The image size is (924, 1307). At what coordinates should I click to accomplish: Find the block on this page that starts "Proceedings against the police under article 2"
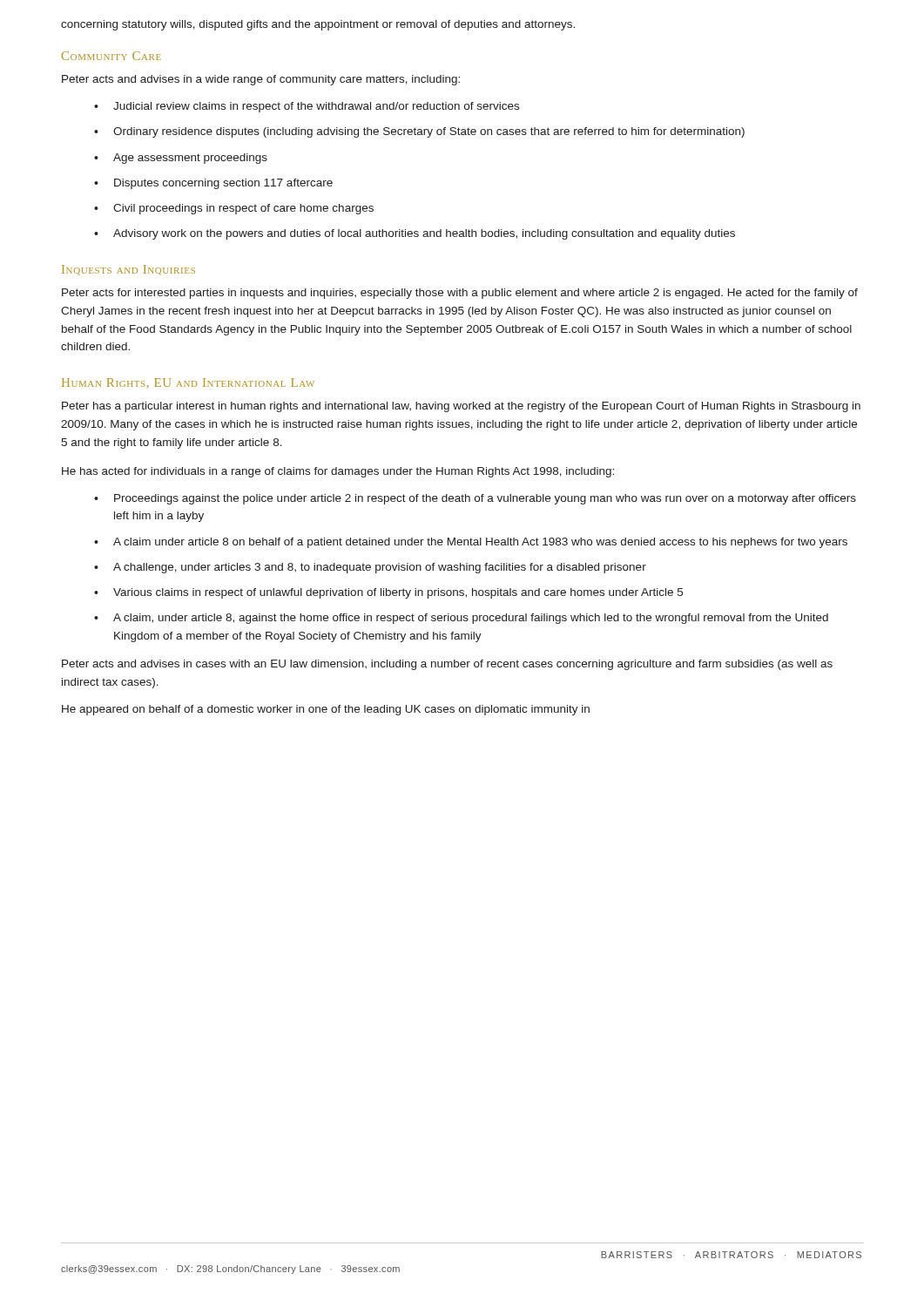click(x=485, y=507)
